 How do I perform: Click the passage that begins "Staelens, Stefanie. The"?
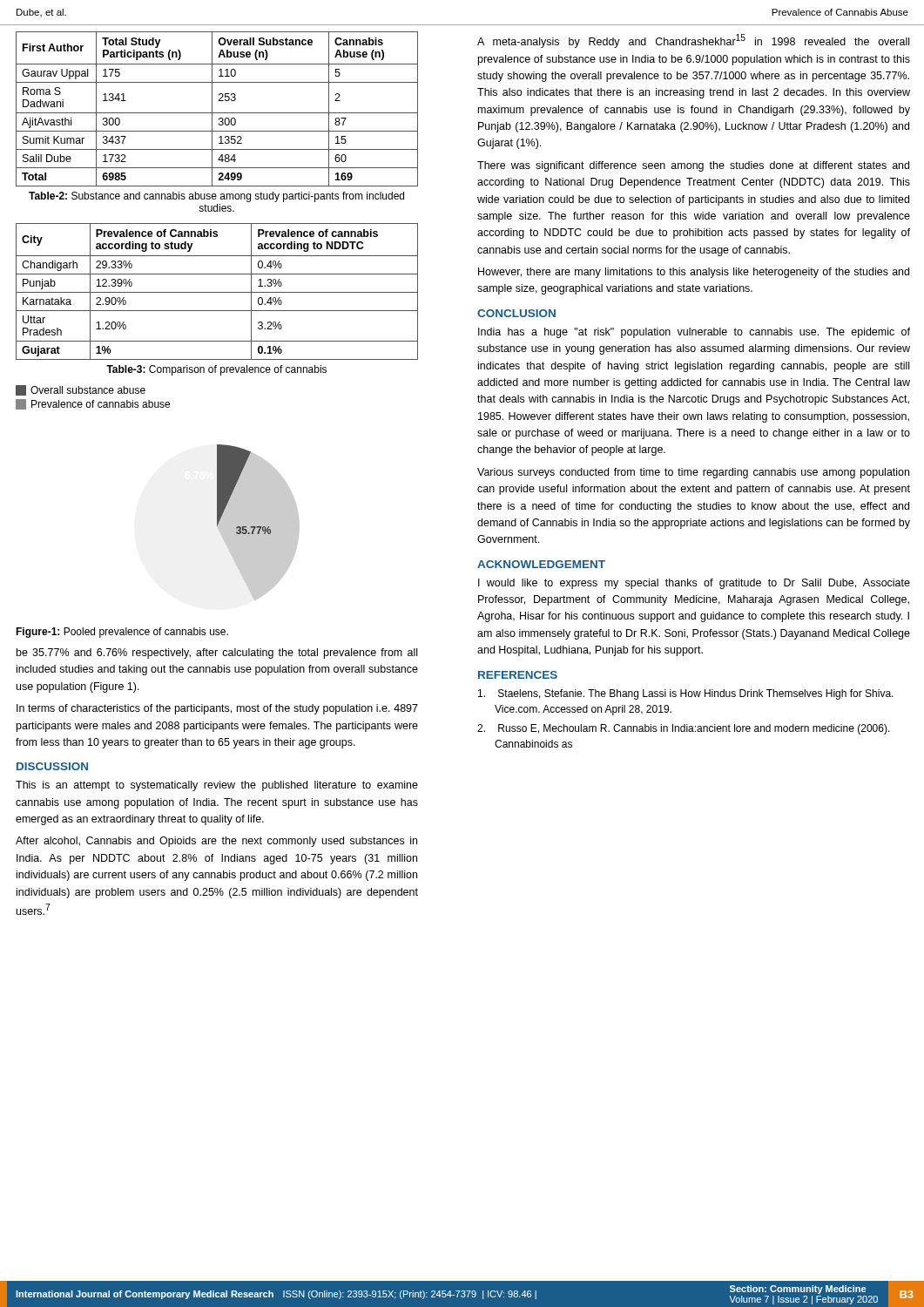point(694,701)
